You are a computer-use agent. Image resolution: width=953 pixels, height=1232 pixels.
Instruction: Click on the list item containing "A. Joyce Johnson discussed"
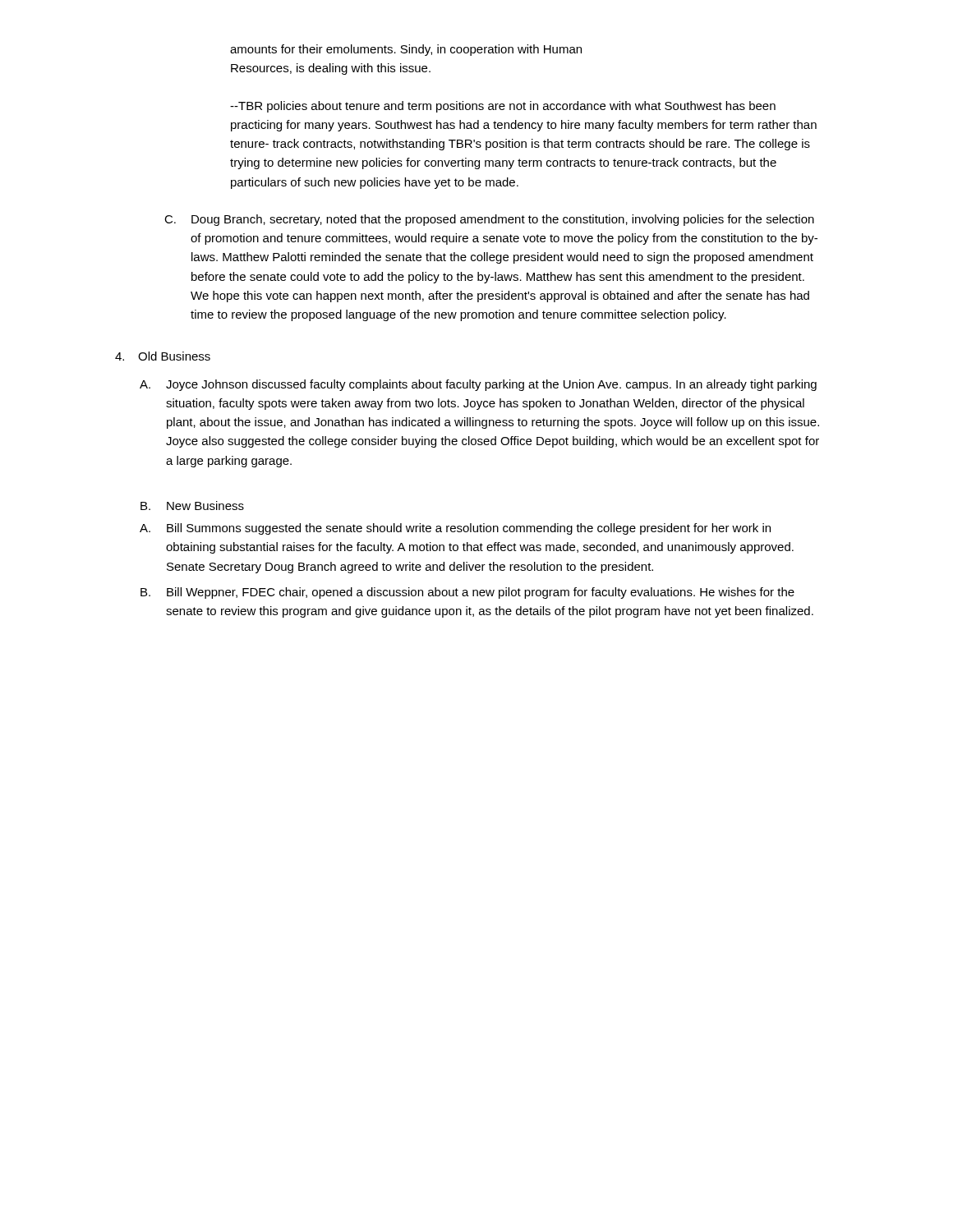point(481,422)
